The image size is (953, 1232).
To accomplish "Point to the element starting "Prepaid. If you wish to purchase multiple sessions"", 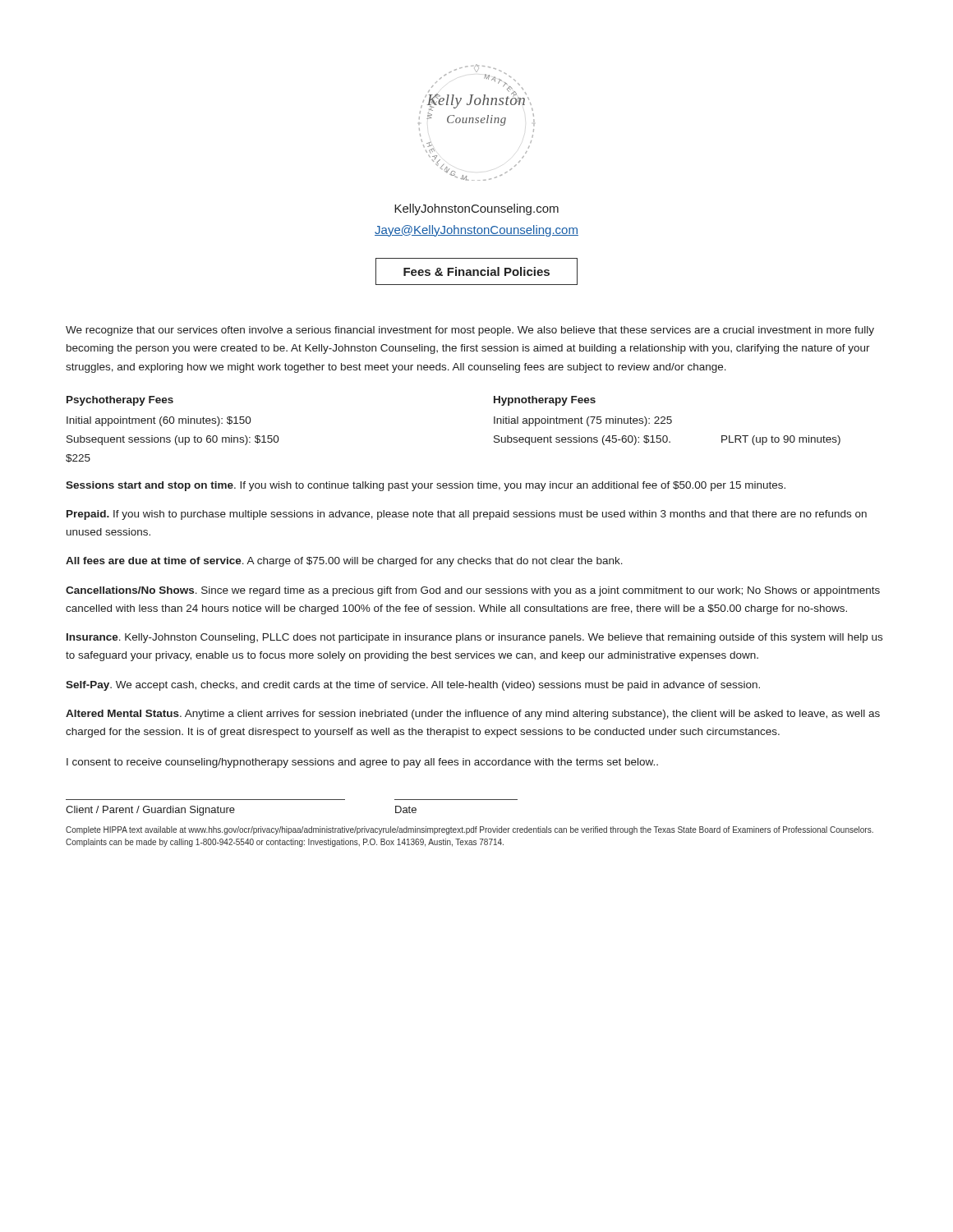I will pos(466,523).
